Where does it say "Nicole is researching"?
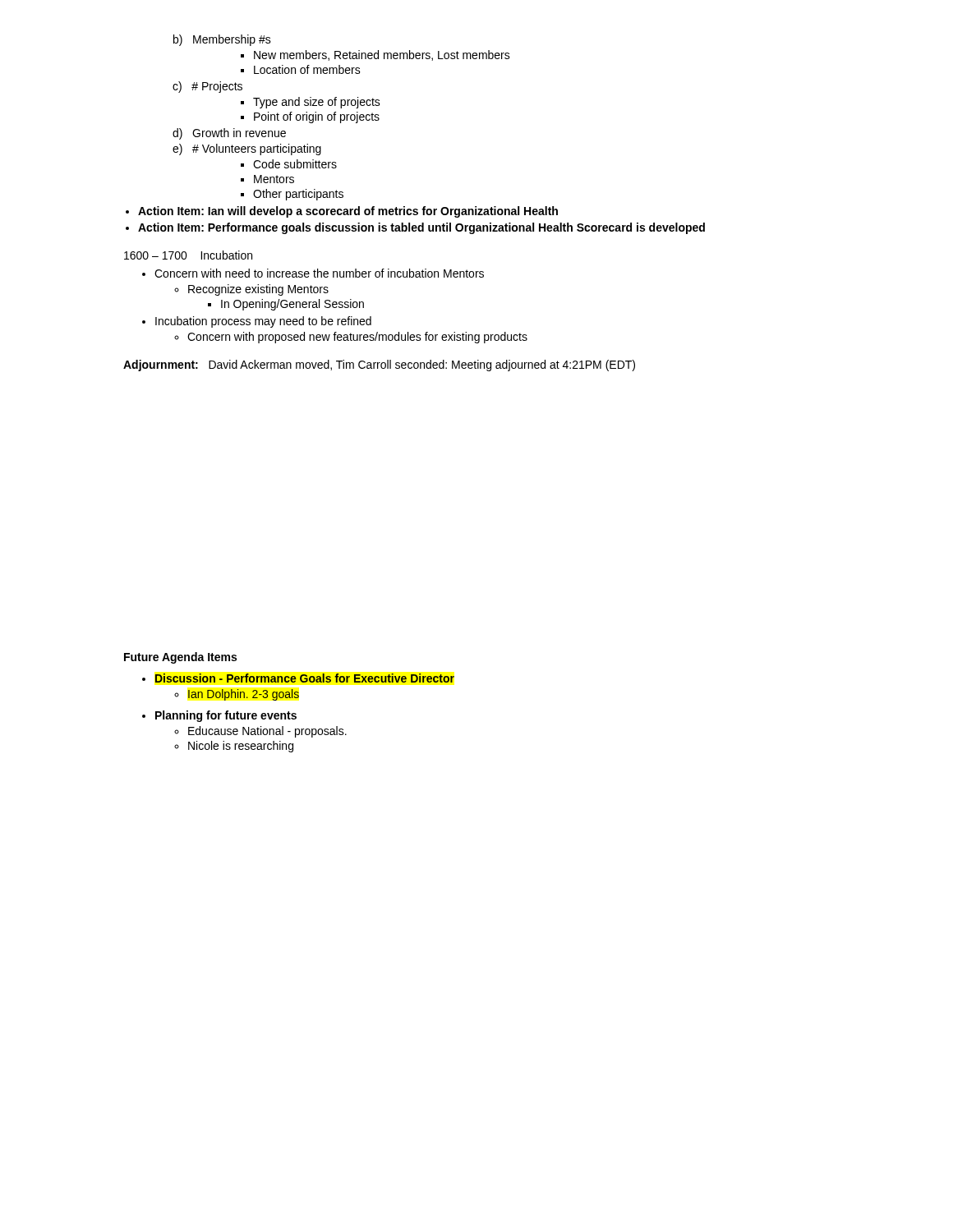This screenshot has height=1232, width=953. click(234, 747)
